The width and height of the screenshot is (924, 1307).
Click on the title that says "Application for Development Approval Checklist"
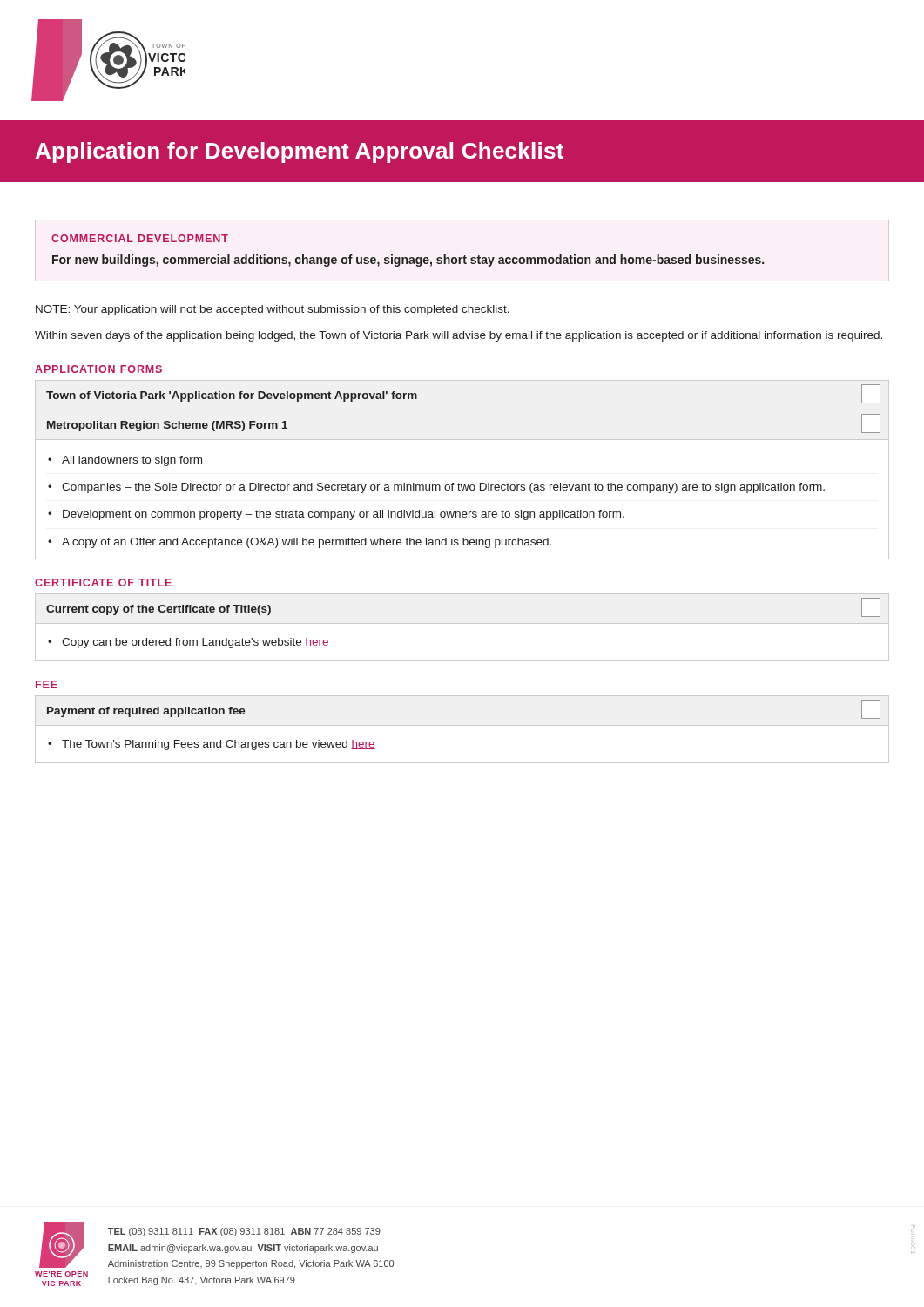click(299, 151)
